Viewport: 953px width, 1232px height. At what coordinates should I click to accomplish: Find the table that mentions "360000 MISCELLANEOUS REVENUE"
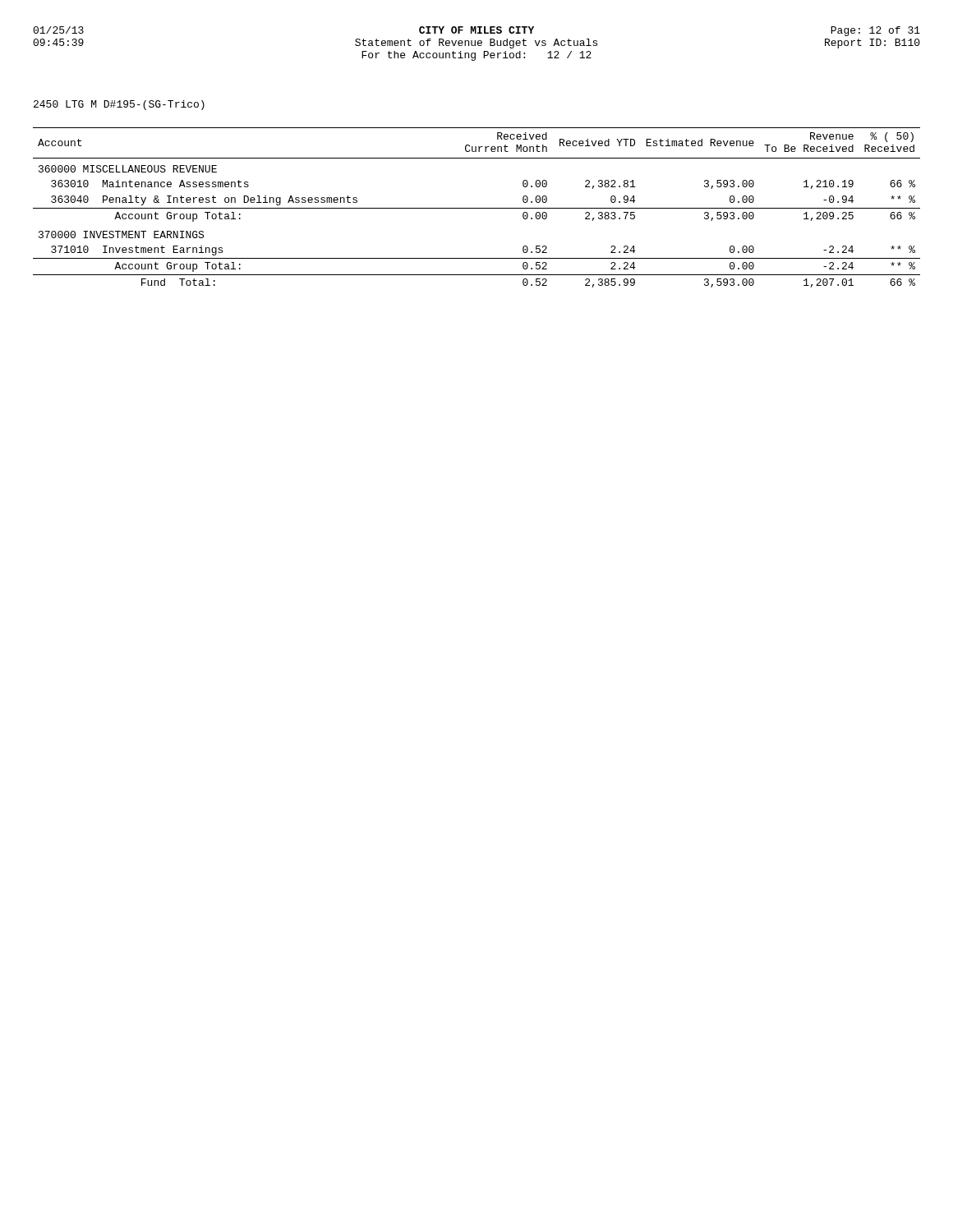(x=476, y=209)
